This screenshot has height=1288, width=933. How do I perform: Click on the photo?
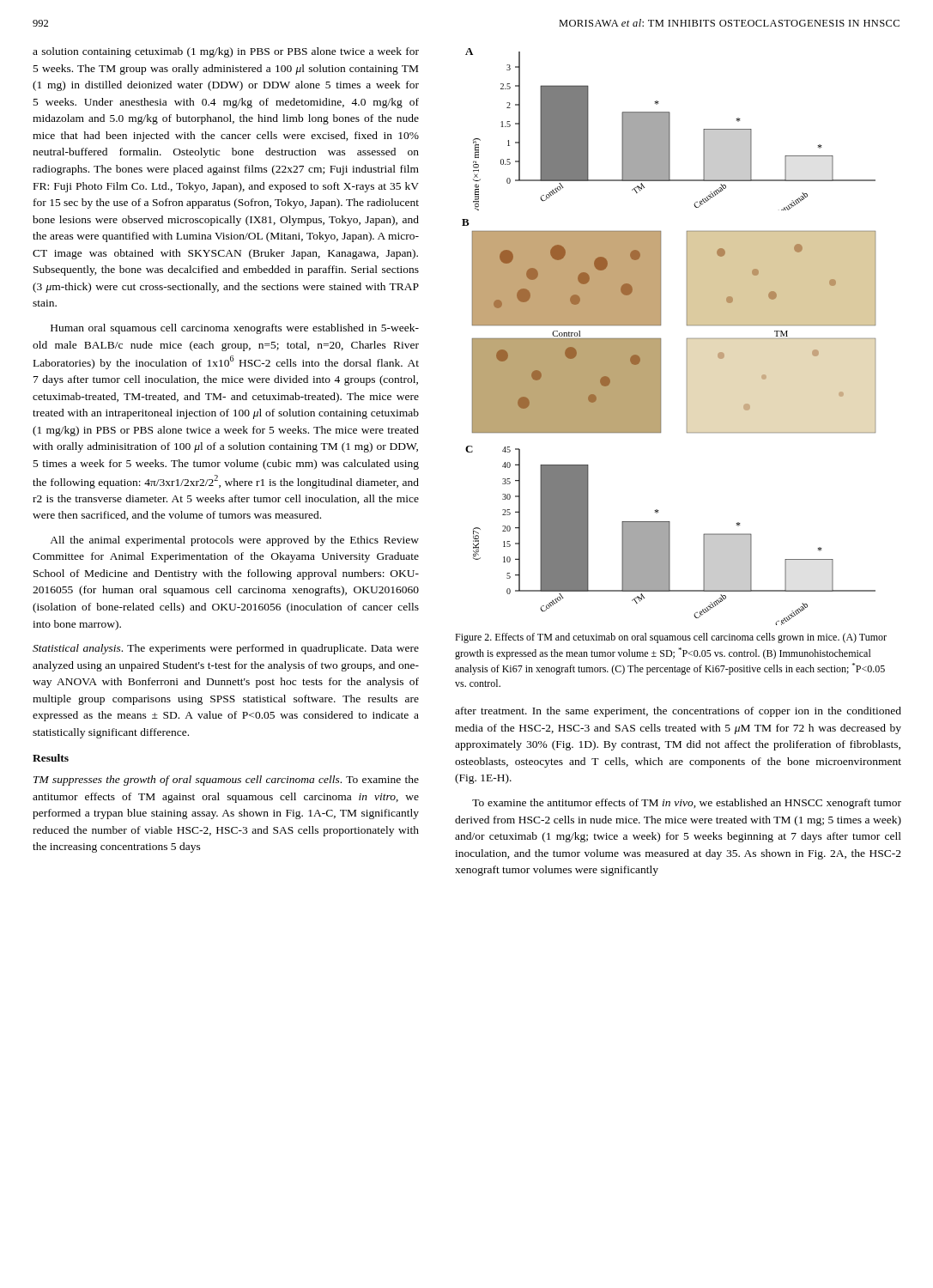click(674, 325)
